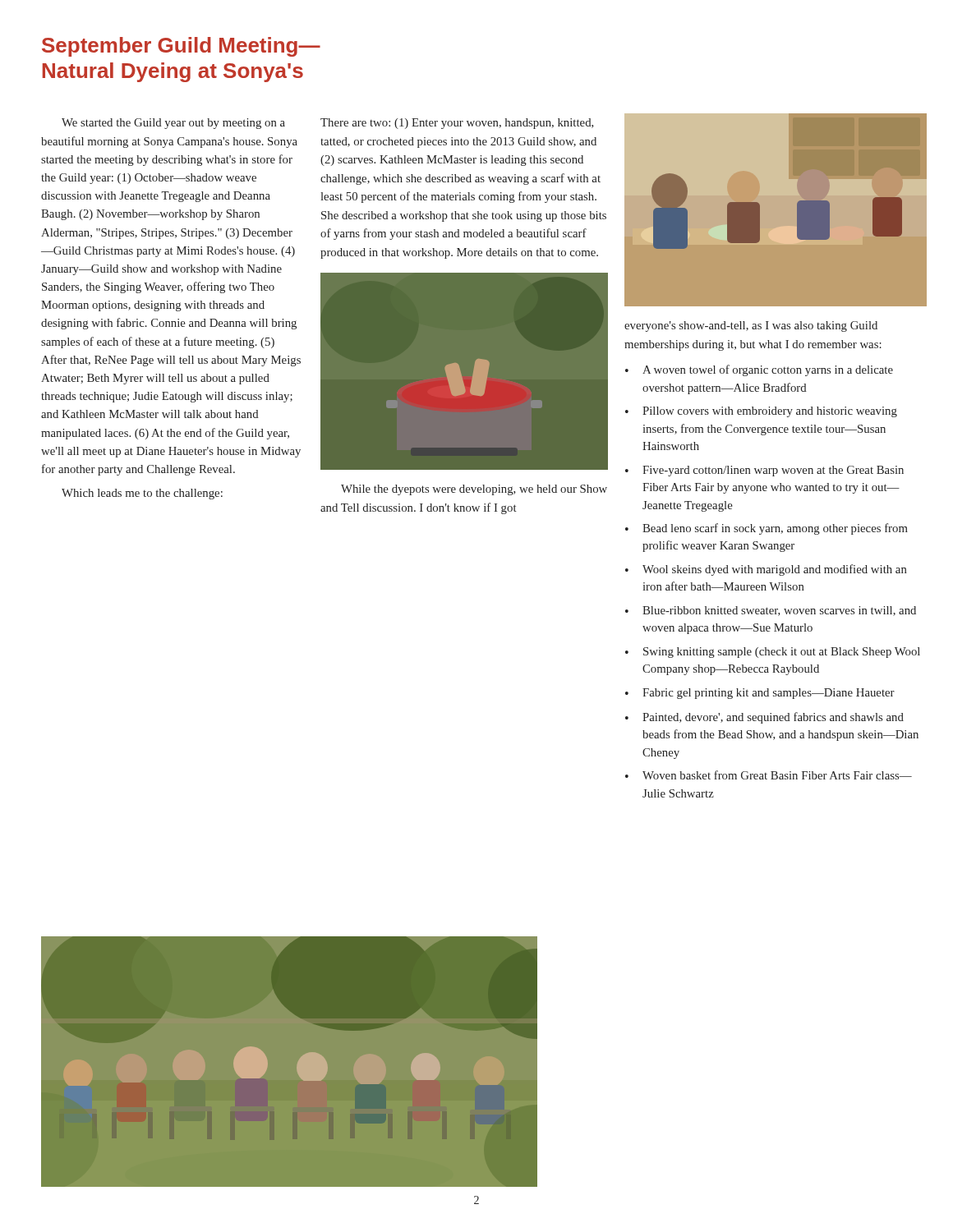Where is the passage that starts "• Swing knitting"?
The height and width of the screenshot is (1232, 953).
[776, 660]
